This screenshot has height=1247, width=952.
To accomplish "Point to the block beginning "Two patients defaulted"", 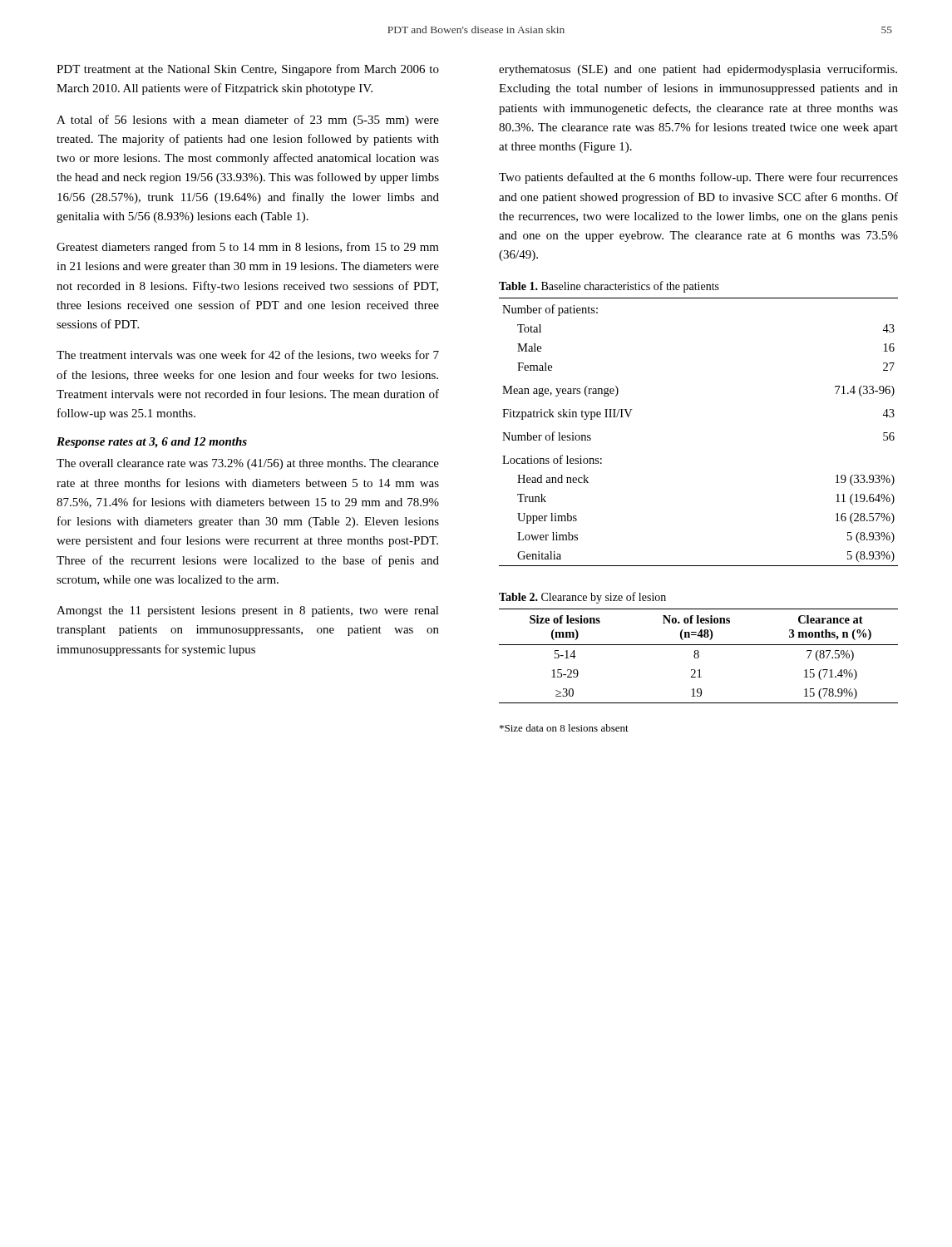I will [698, 216].
